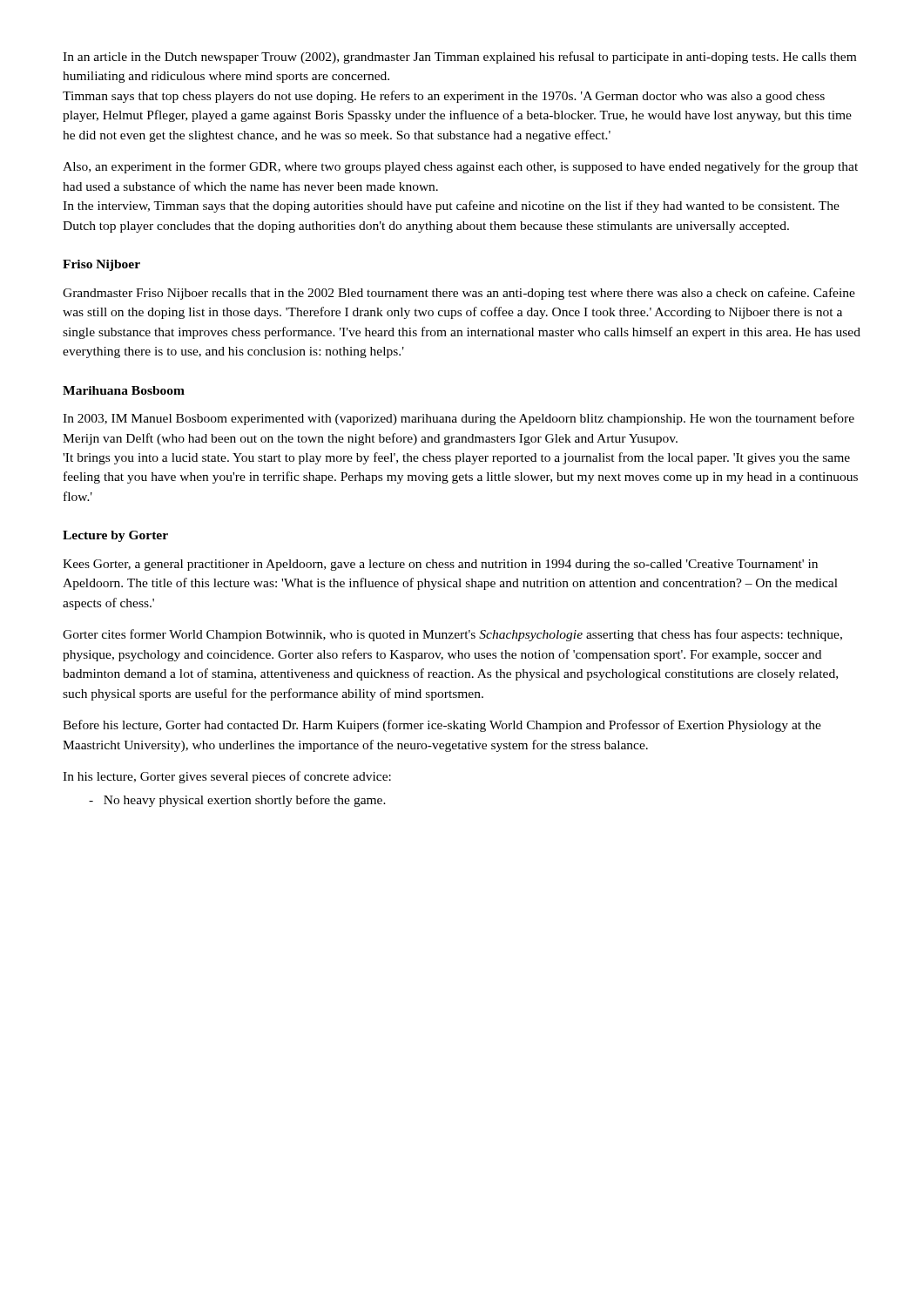924x1307 pixels.
Task: Select the section header with the text "Marihuana Bosboom"
Action: (x=124, y=390)
